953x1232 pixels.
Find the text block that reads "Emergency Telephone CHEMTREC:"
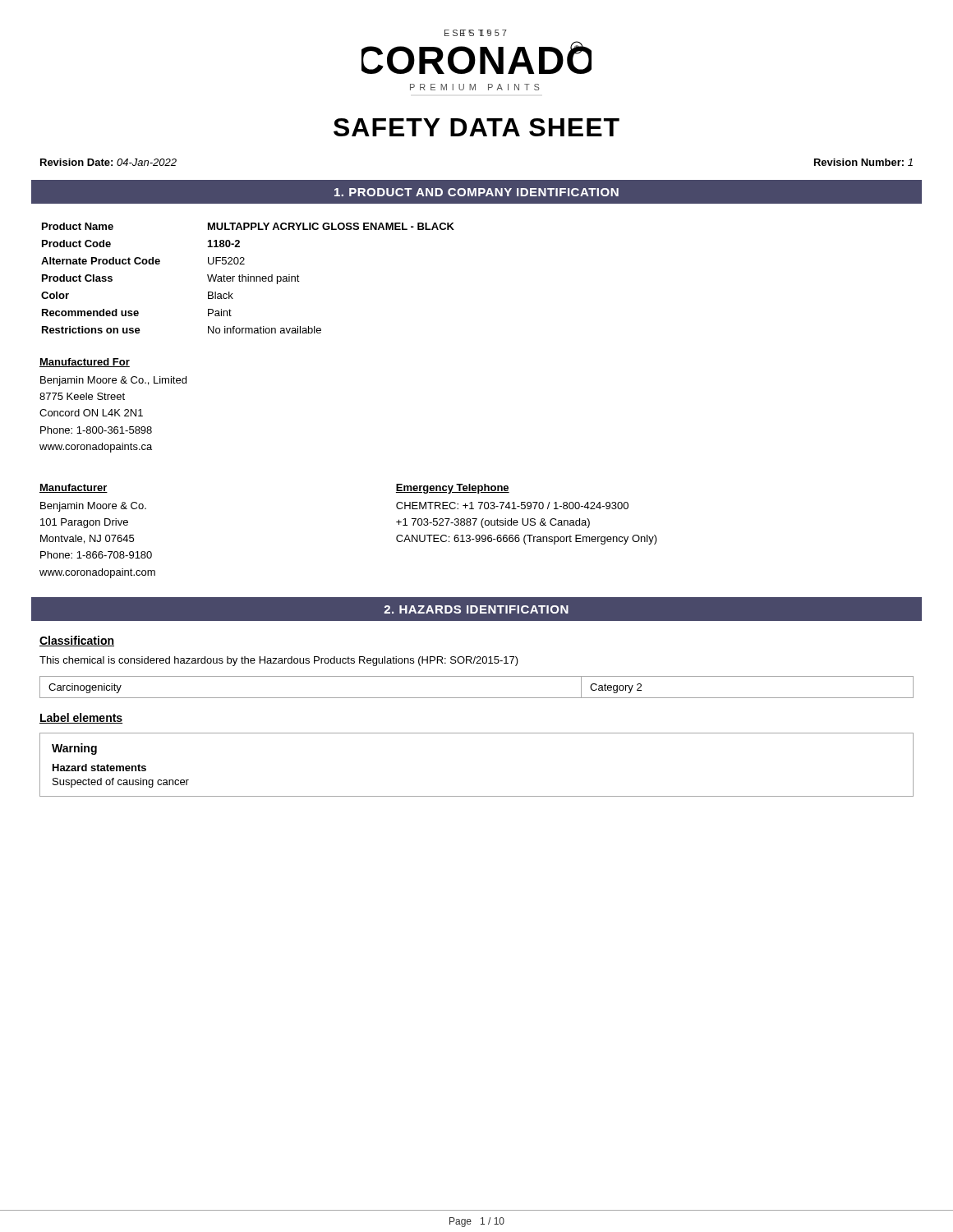[453, 489]
